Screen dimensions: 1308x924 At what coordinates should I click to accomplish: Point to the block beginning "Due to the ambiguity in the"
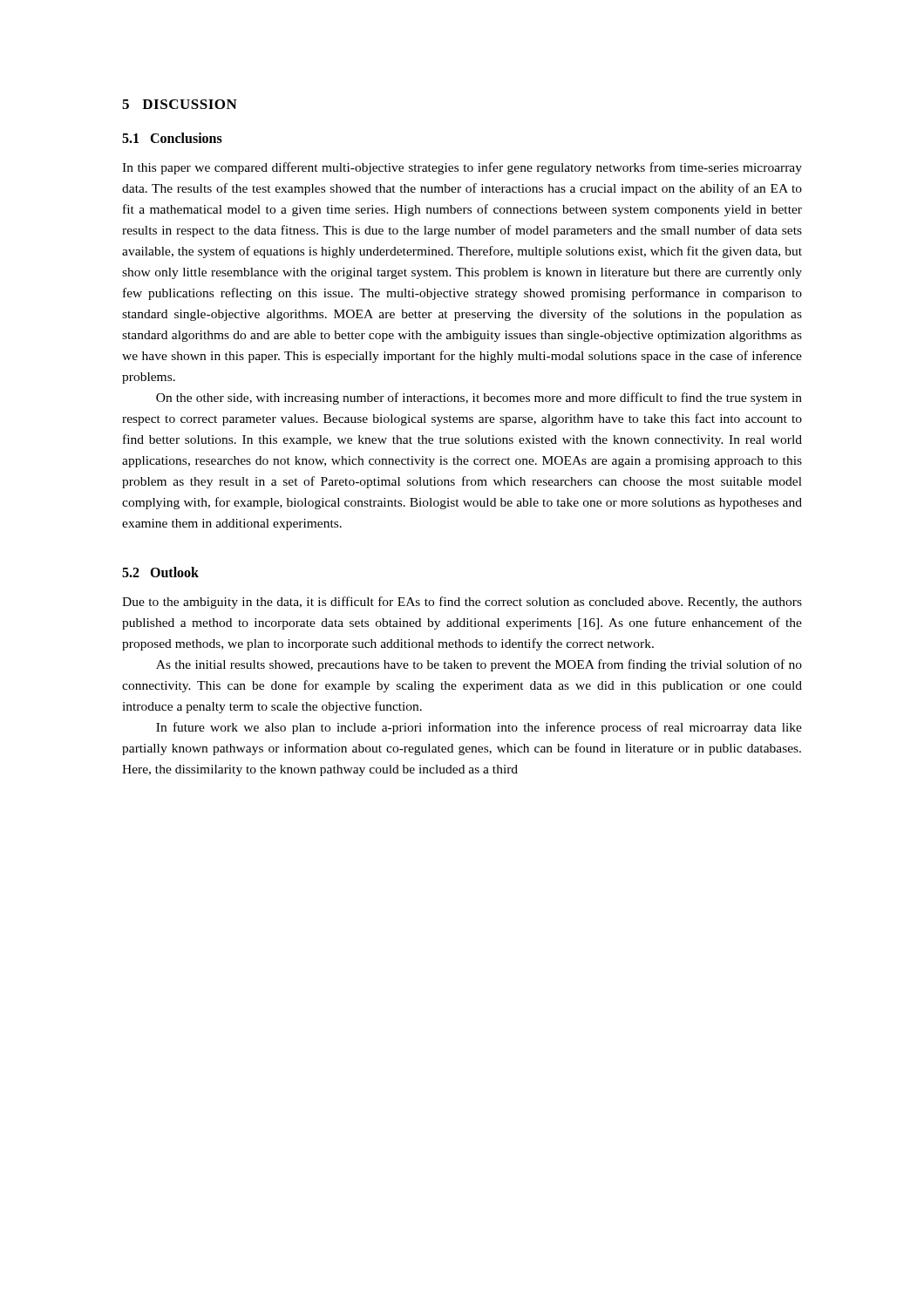click(462, 686)
